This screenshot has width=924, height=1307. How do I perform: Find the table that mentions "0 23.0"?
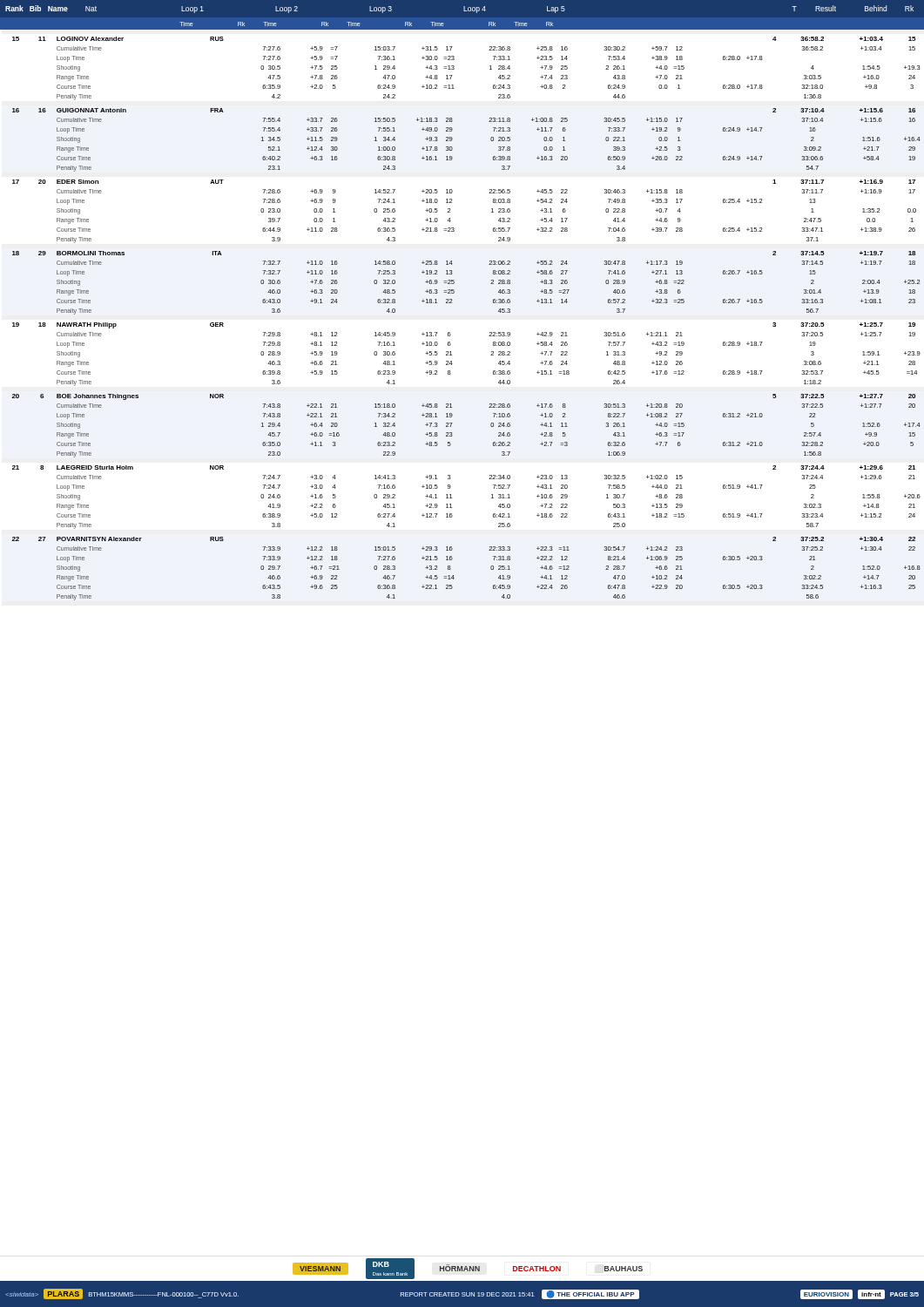click(x=462, y=318)
